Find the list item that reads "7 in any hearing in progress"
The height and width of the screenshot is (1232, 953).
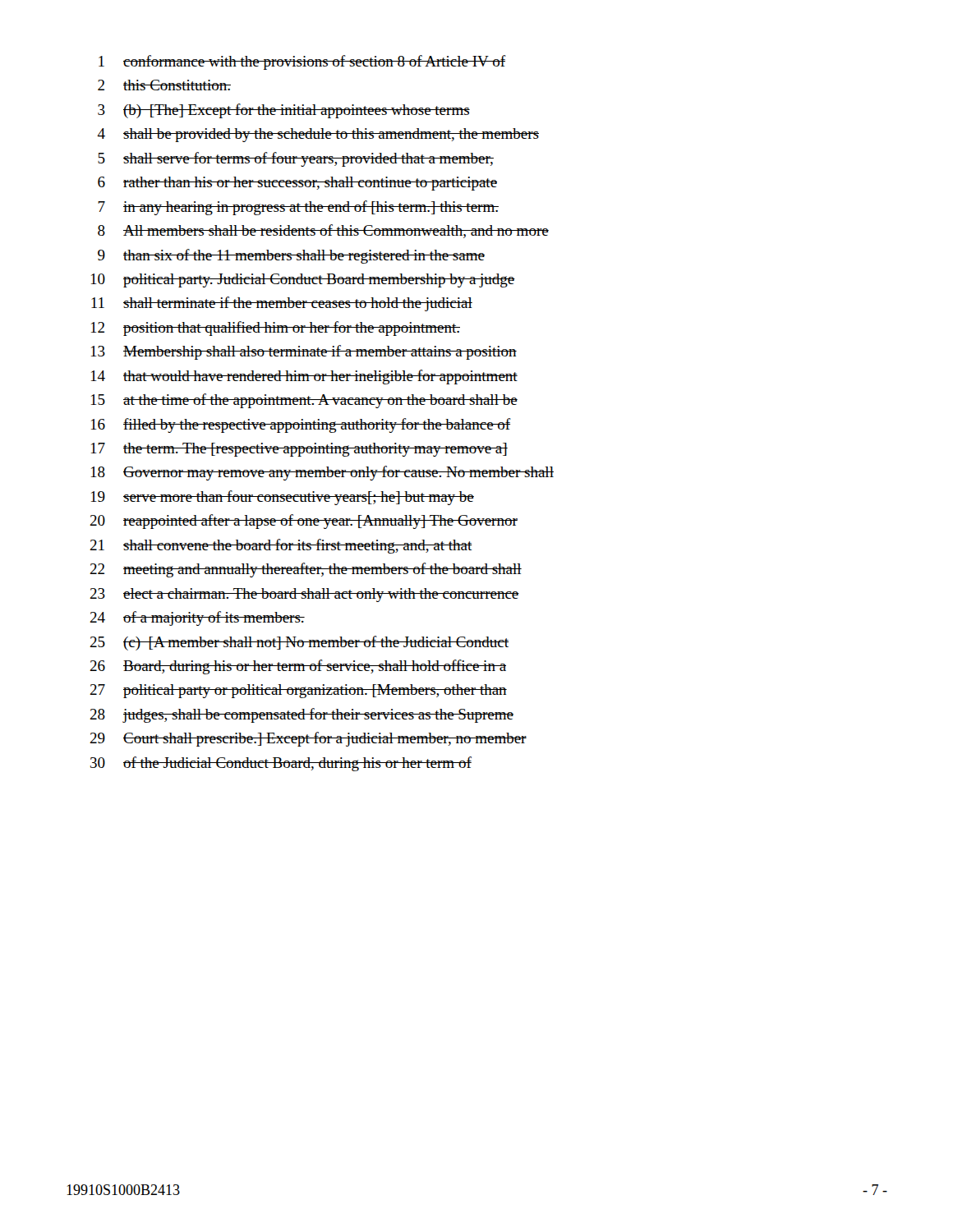tap(476, 206)
